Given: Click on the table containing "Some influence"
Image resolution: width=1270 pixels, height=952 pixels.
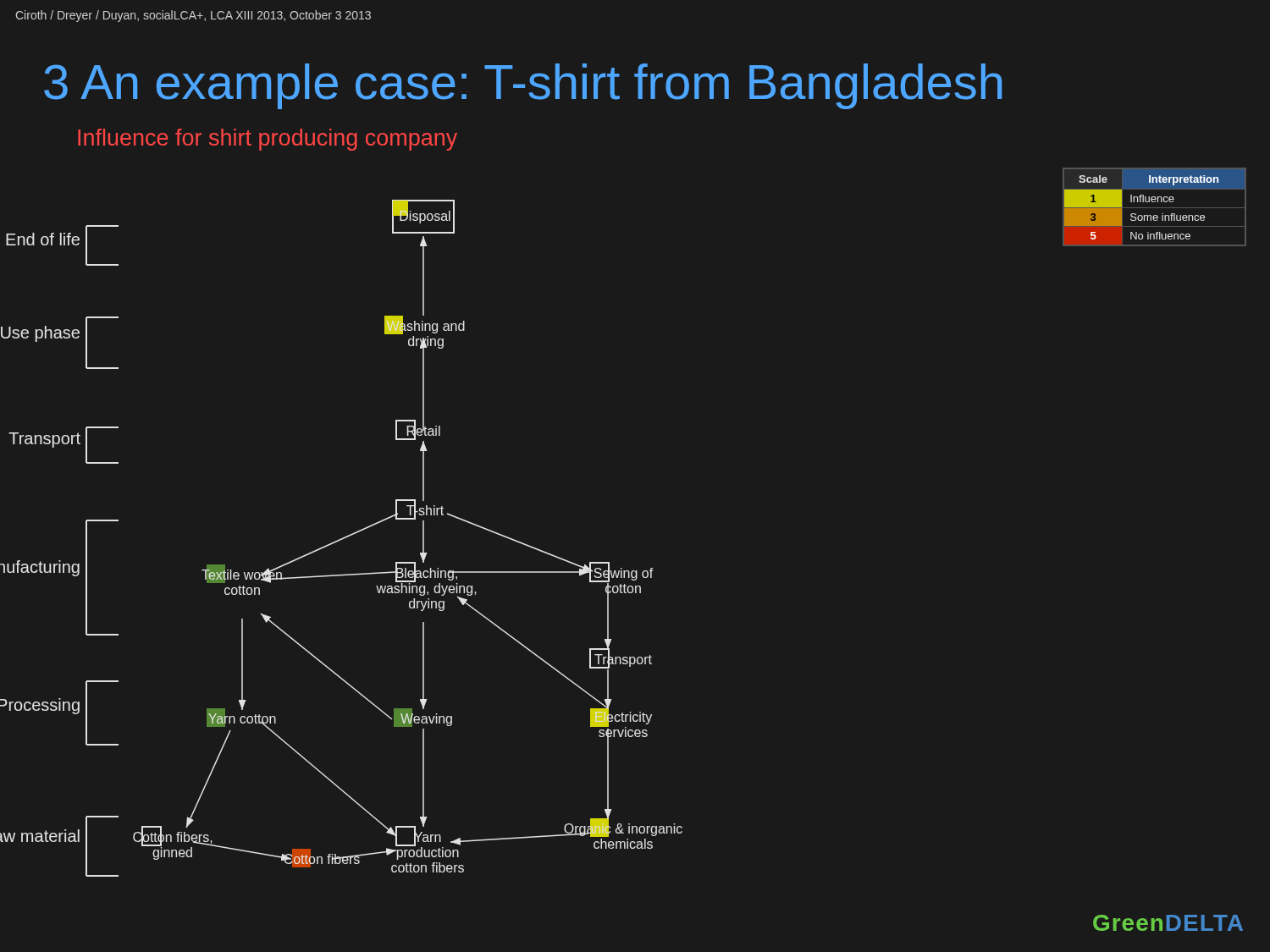Looking at the screenshot, I should (1154, 207).
